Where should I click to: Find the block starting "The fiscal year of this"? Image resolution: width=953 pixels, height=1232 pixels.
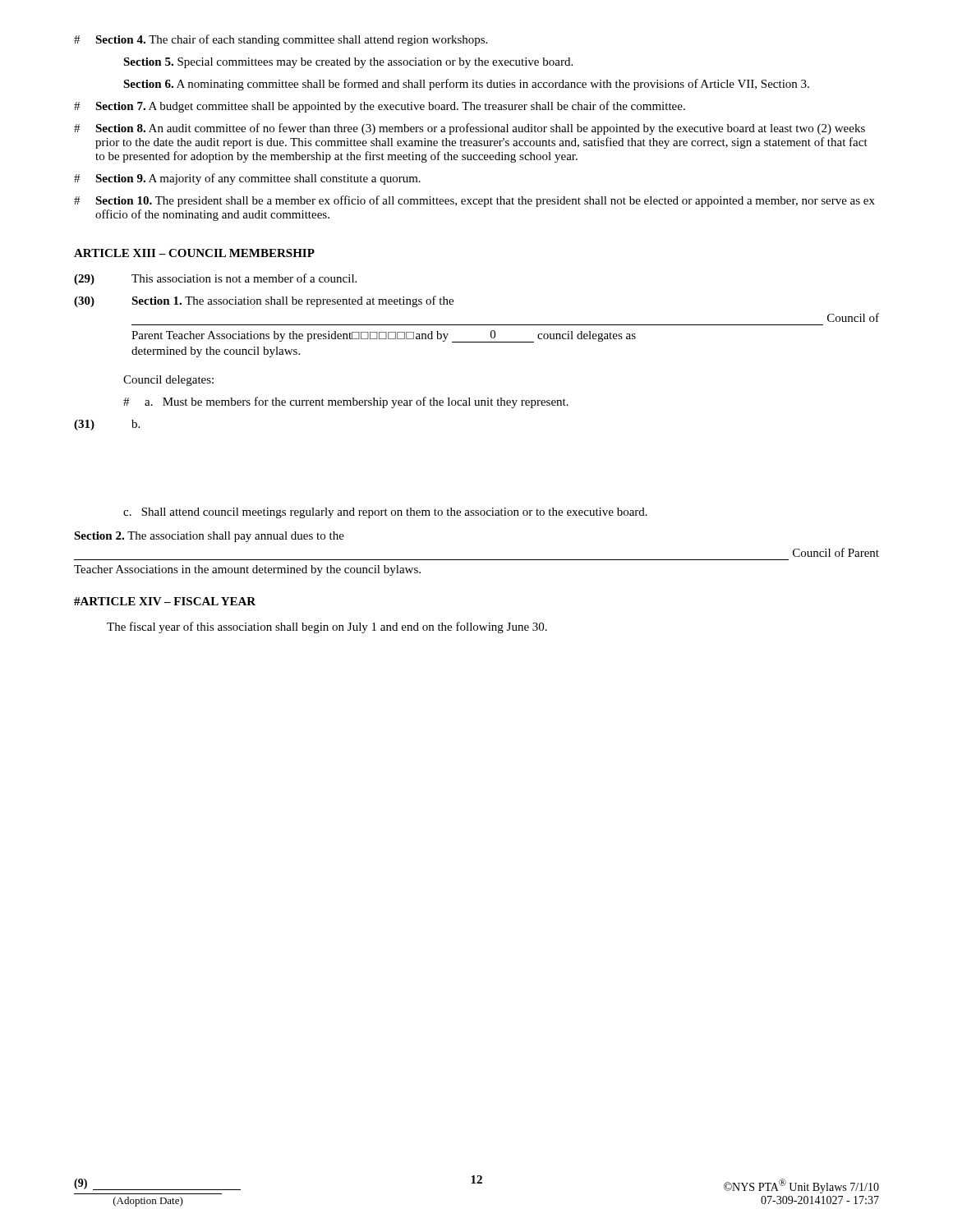[327, 627]
